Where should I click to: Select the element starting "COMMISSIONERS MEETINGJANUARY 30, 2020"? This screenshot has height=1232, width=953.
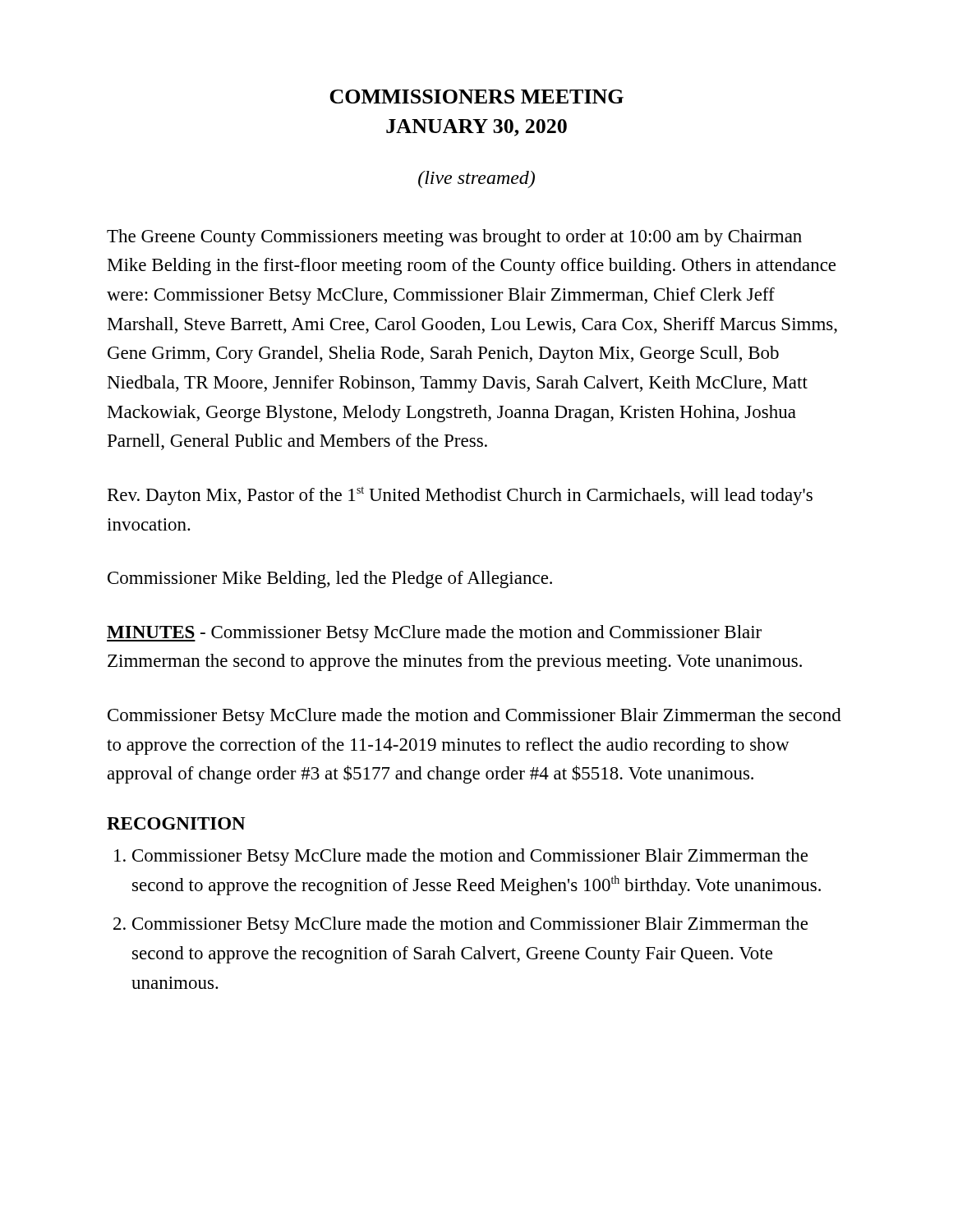pyautogui.click(x=476, y=112)
